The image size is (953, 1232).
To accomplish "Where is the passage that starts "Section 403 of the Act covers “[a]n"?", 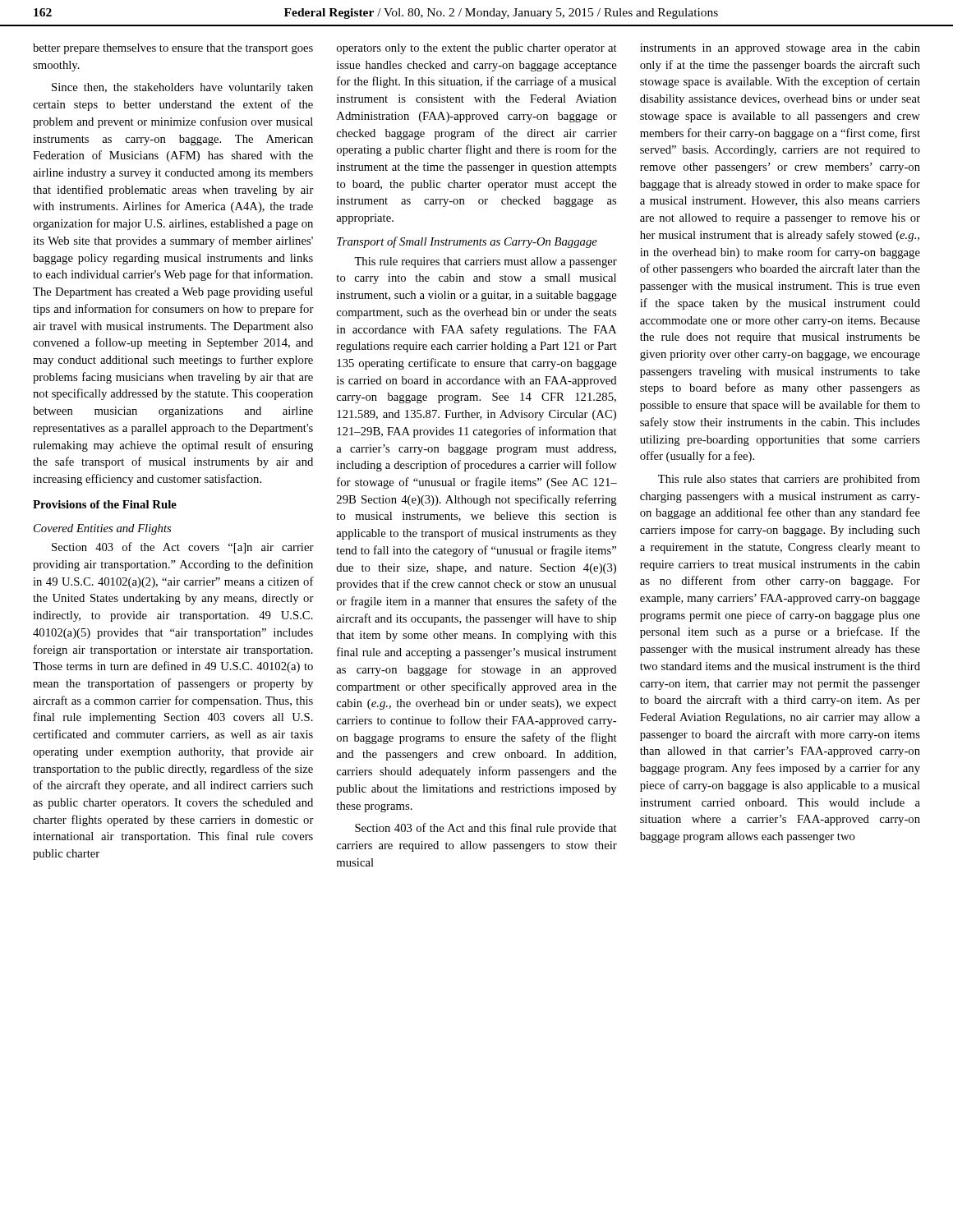I will tap(173, 701).
